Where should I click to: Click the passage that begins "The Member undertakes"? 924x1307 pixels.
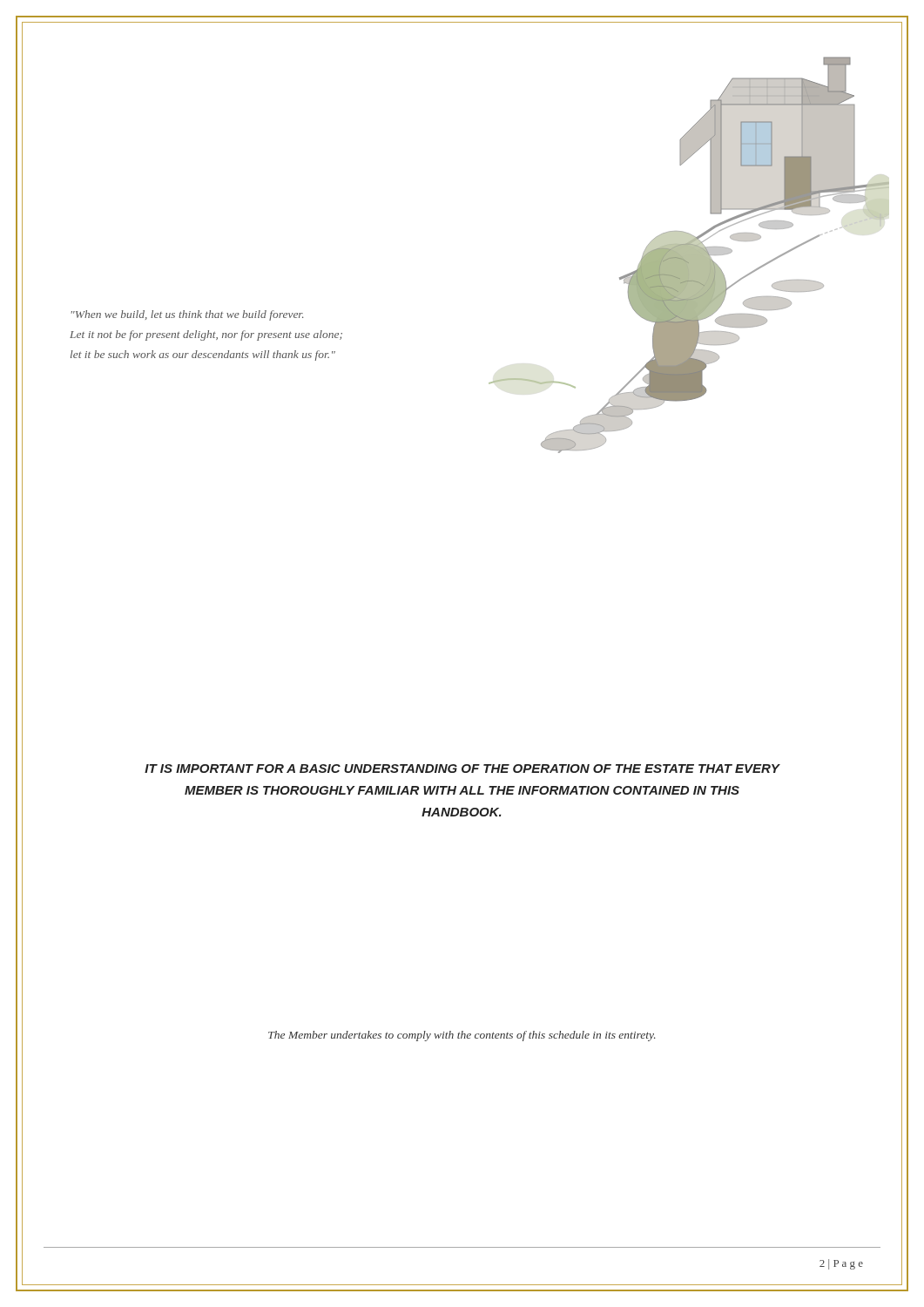(462, 1035)
